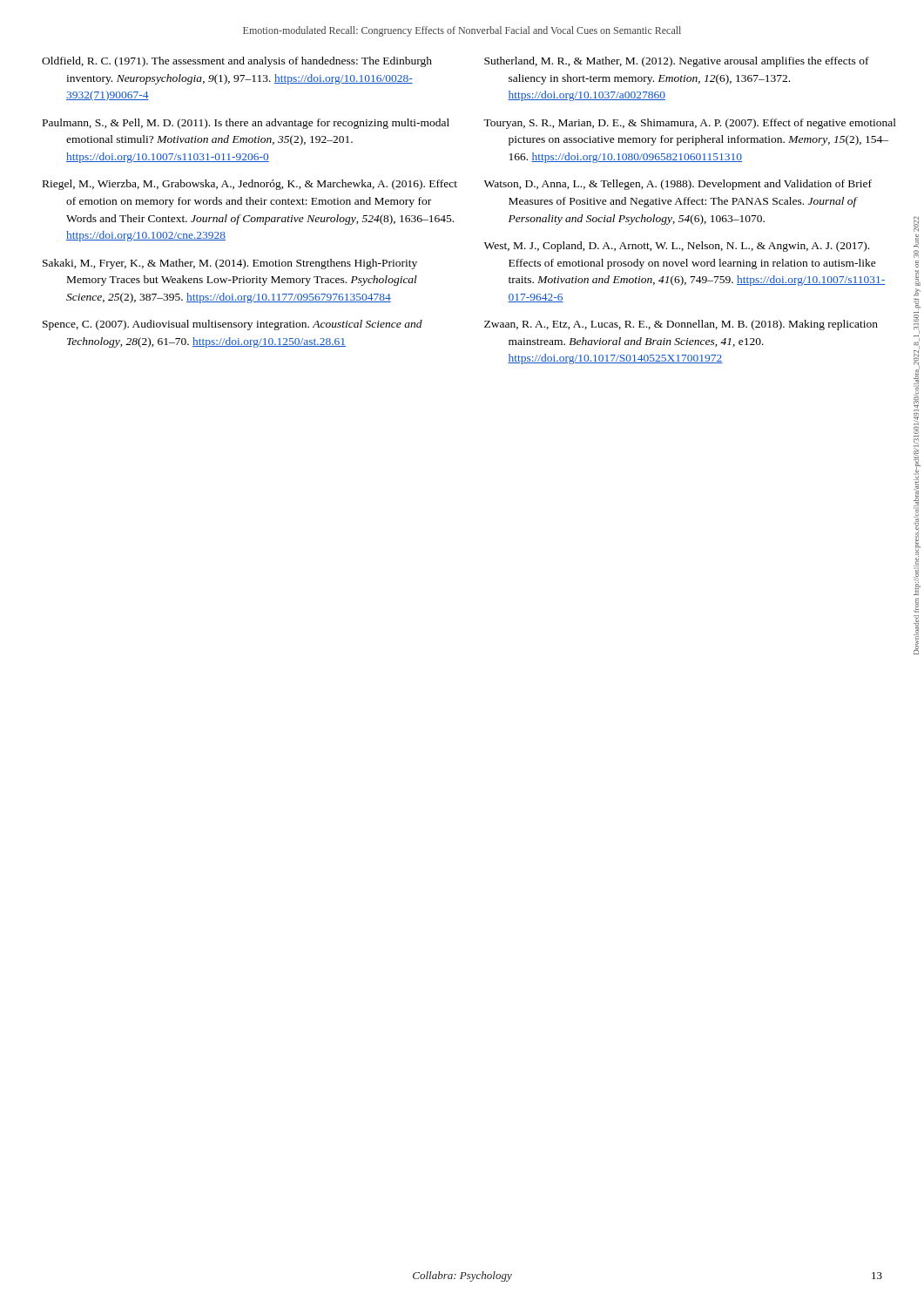Screen dimensions: 1307x924
Task: Select the text starting "Paulmann, S., & Pell, M."
Action: pyautogui.click(x=246, y=139)
